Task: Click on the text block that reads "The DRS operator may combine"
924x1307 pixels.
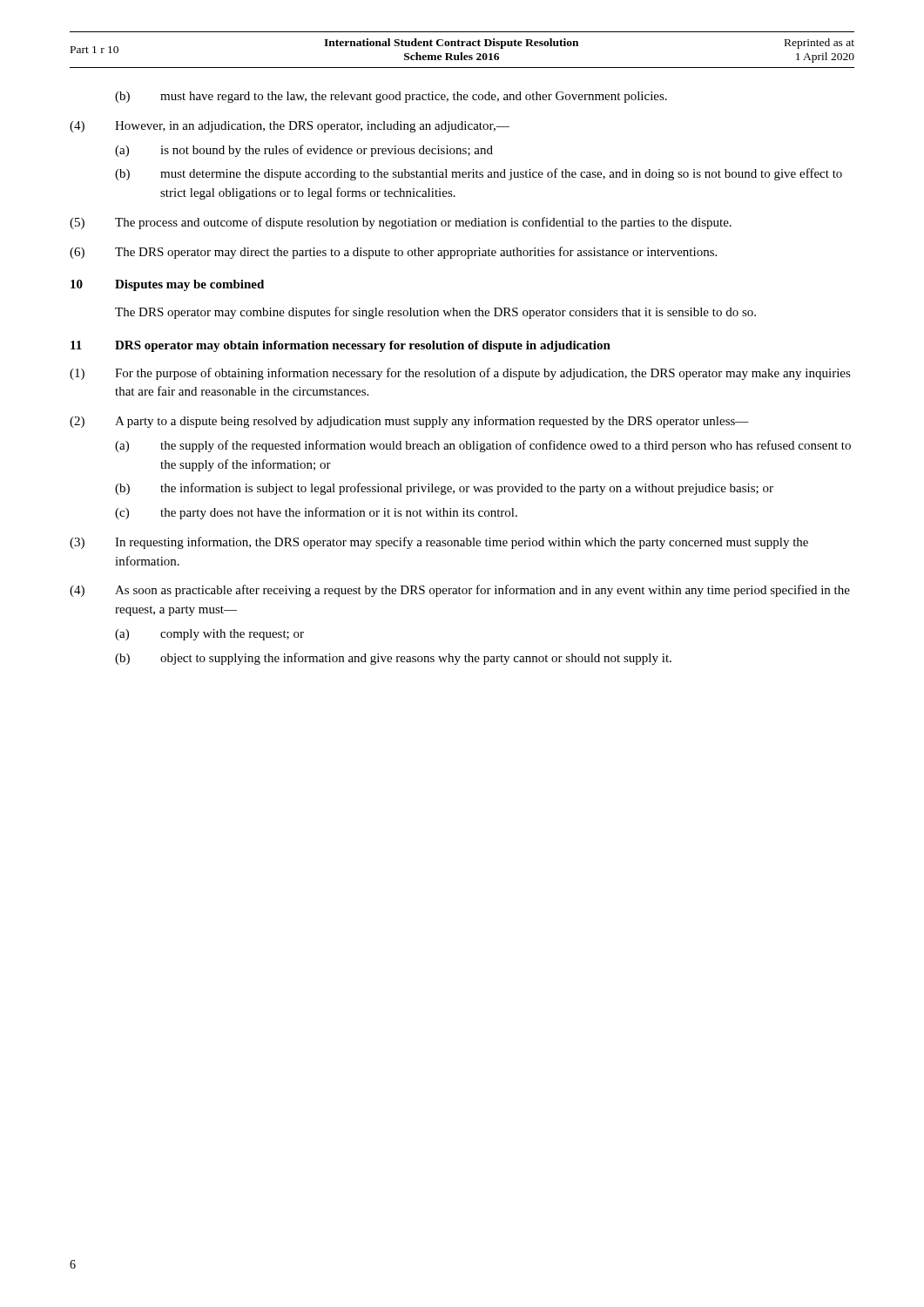Action: [436, 312]
